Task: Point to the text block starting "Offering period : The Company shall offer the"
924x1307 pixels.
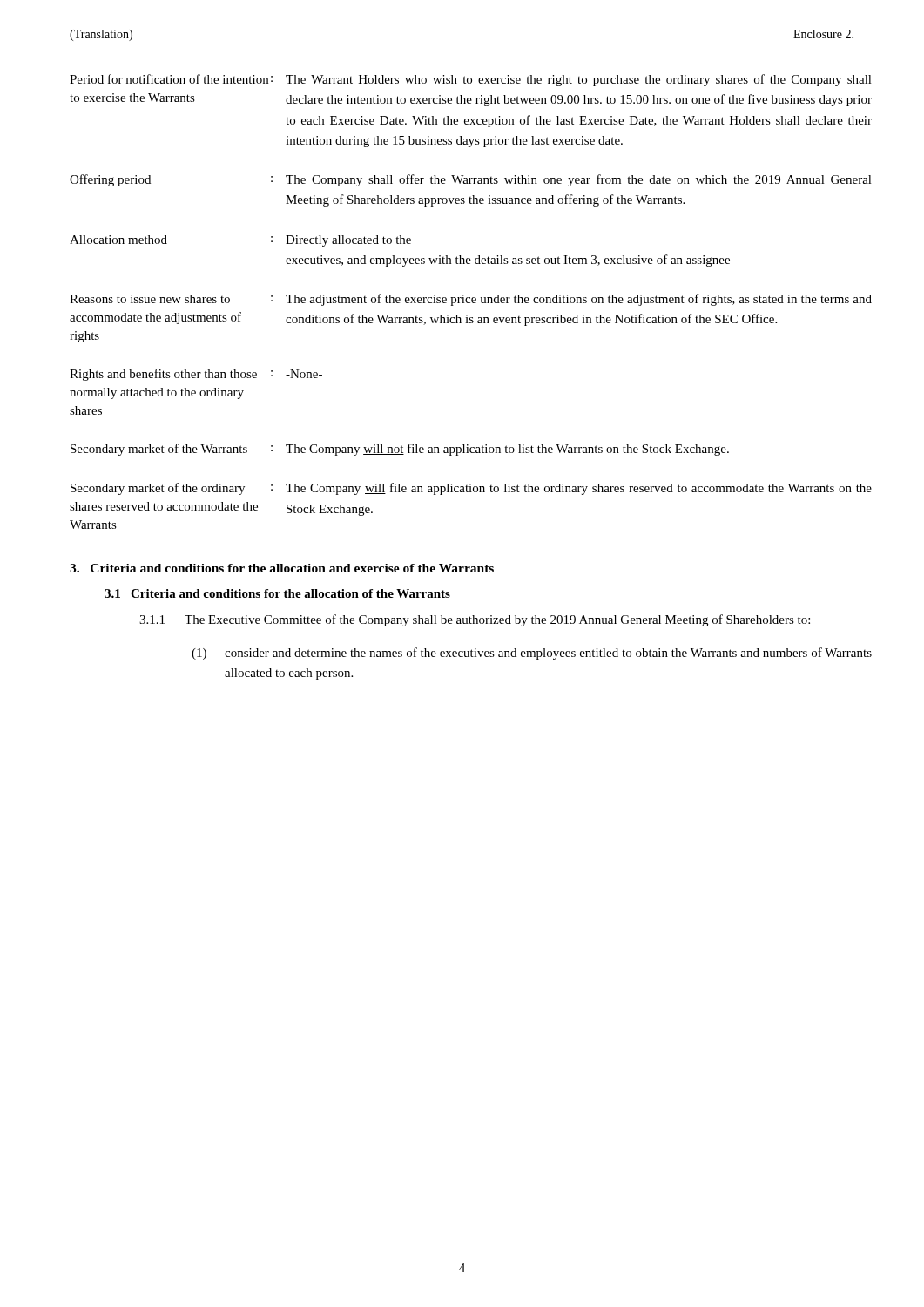Action: click(471, 190)
